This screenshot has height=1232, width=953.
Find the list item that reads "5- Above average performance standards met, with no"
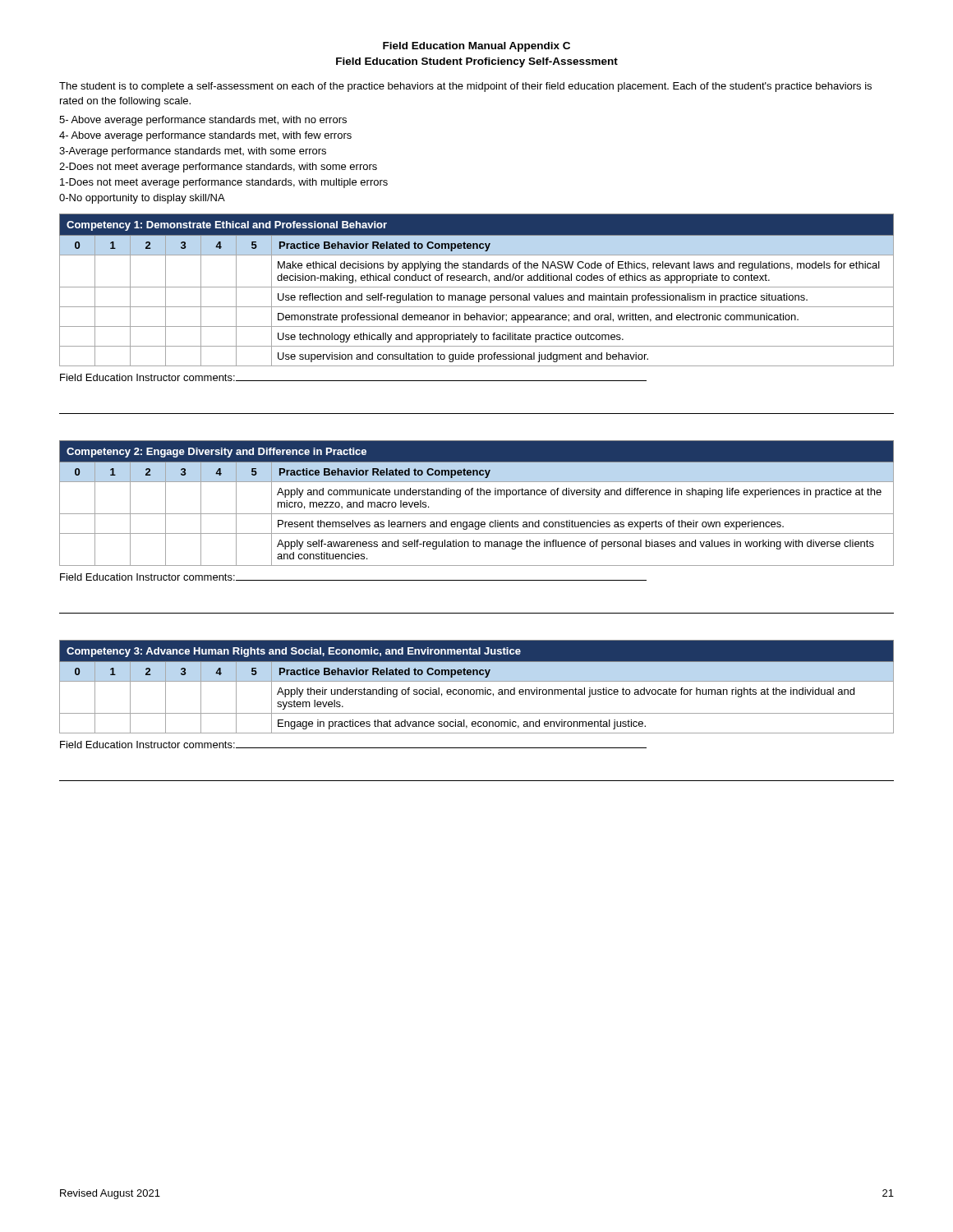pyautogui.click(x=203, y=120)
